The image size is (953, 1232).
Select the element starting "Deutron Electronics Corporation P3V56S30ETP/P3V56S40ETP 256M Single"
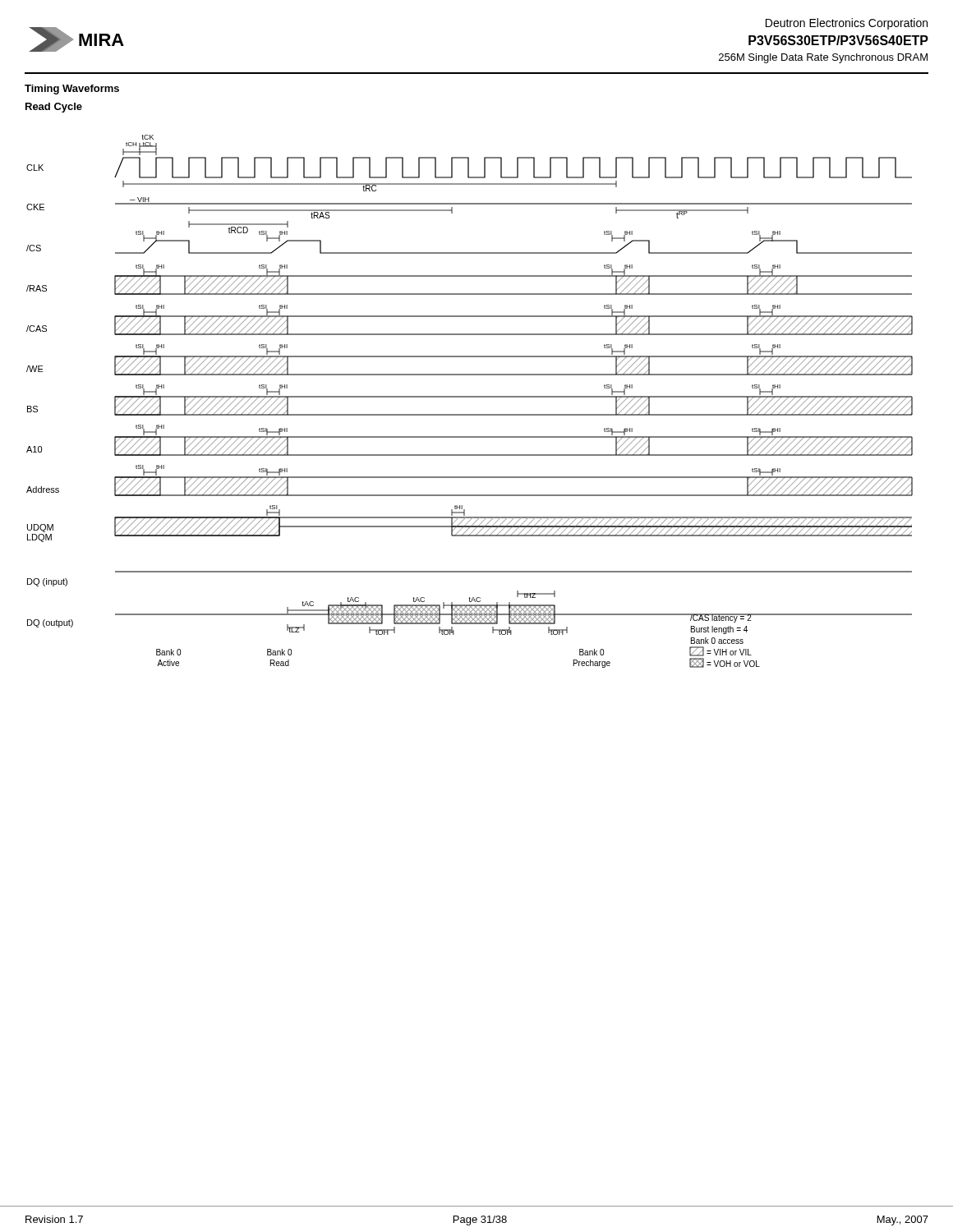pos(823,41)
